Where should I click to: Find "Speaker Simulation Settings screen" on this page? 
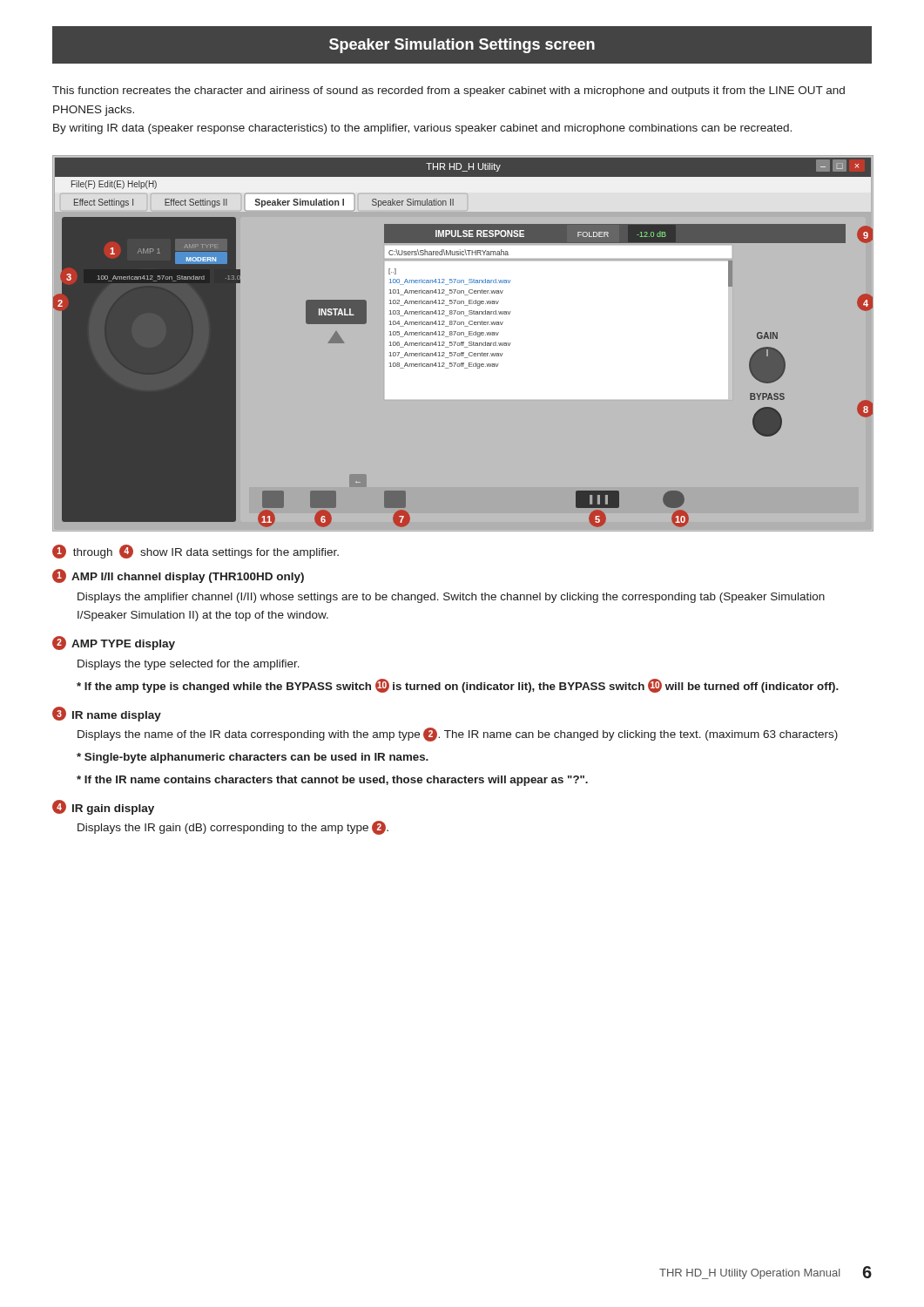click(462, 44)
